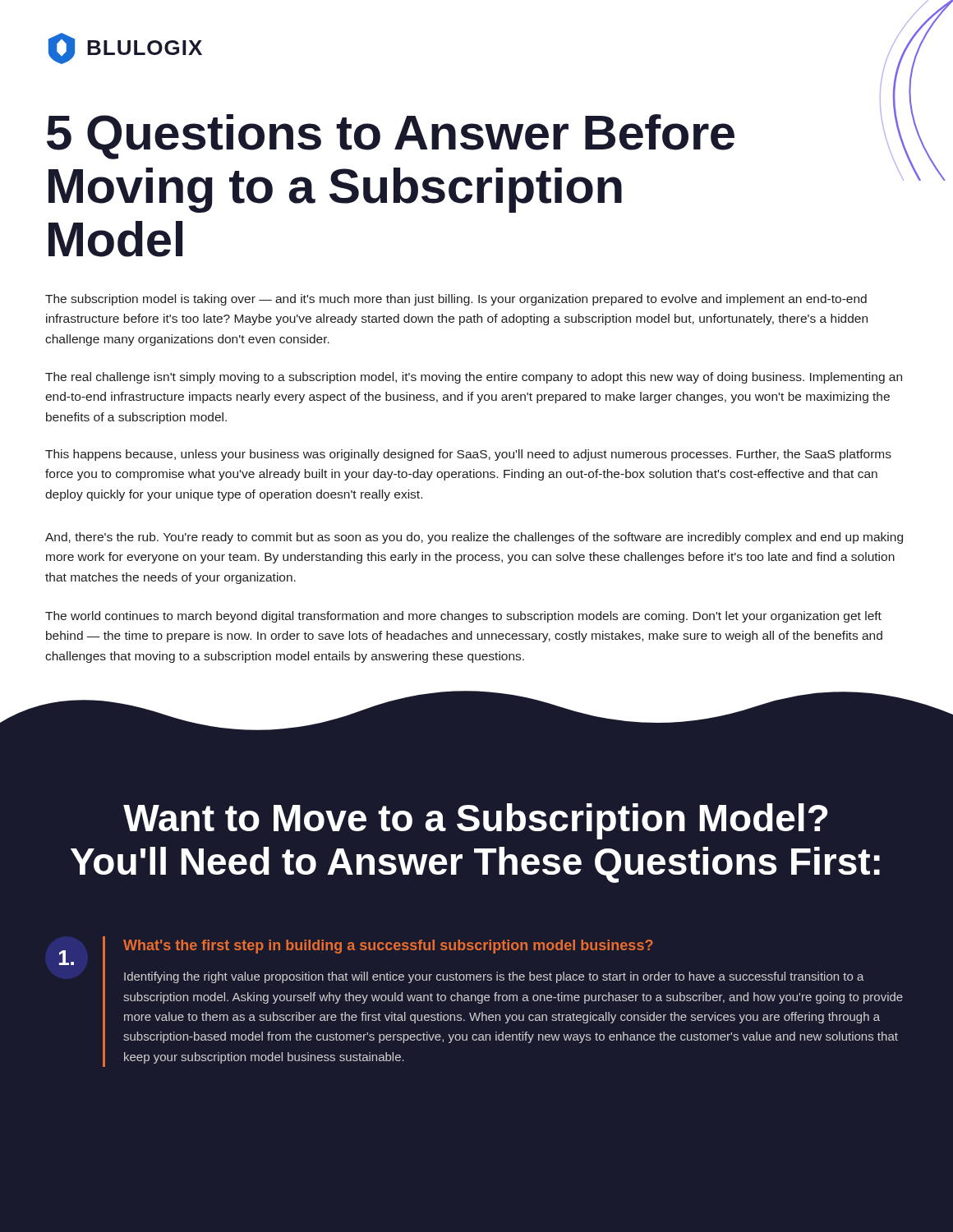Viewport: 953px width, 1232px height.
Task: Locate the block starting "The world continues"
Action: pos(479,636)
